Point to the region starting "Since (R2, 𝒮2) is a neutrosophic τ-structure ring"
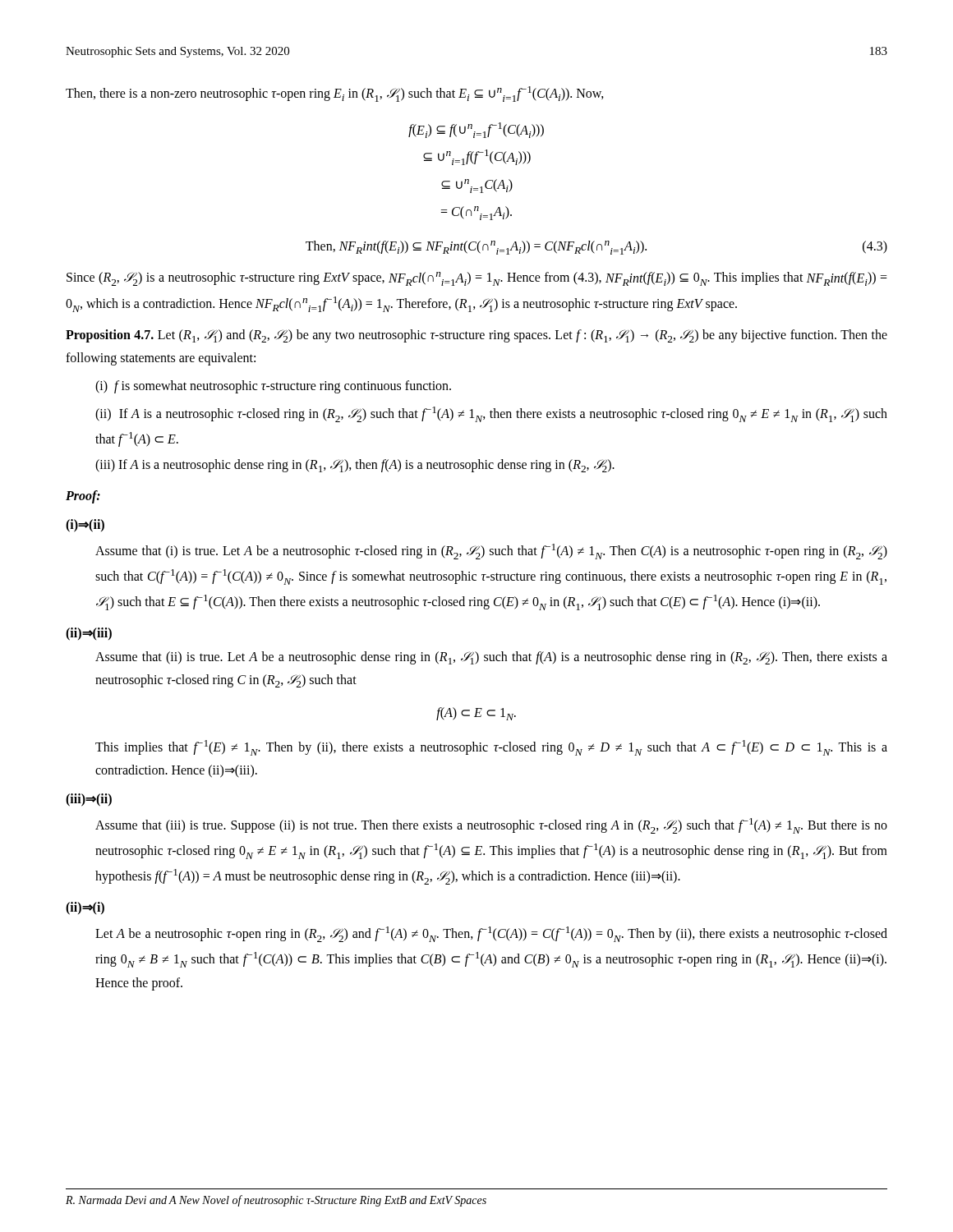This screenshot has width=953, height=1232. (x=476, y=291)
